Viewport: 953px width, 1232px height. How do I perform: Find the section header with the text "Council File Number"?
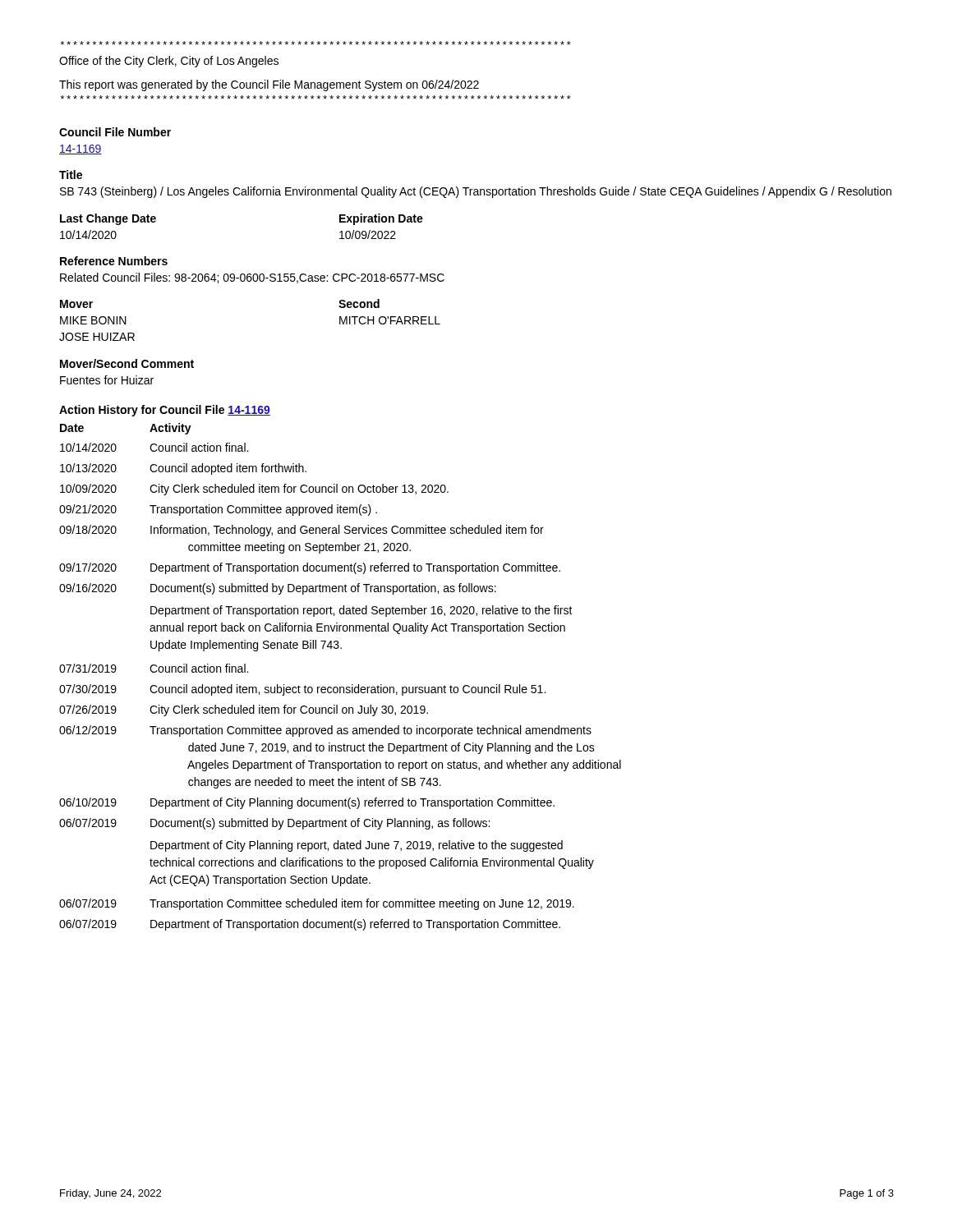[x=115, y=132]
